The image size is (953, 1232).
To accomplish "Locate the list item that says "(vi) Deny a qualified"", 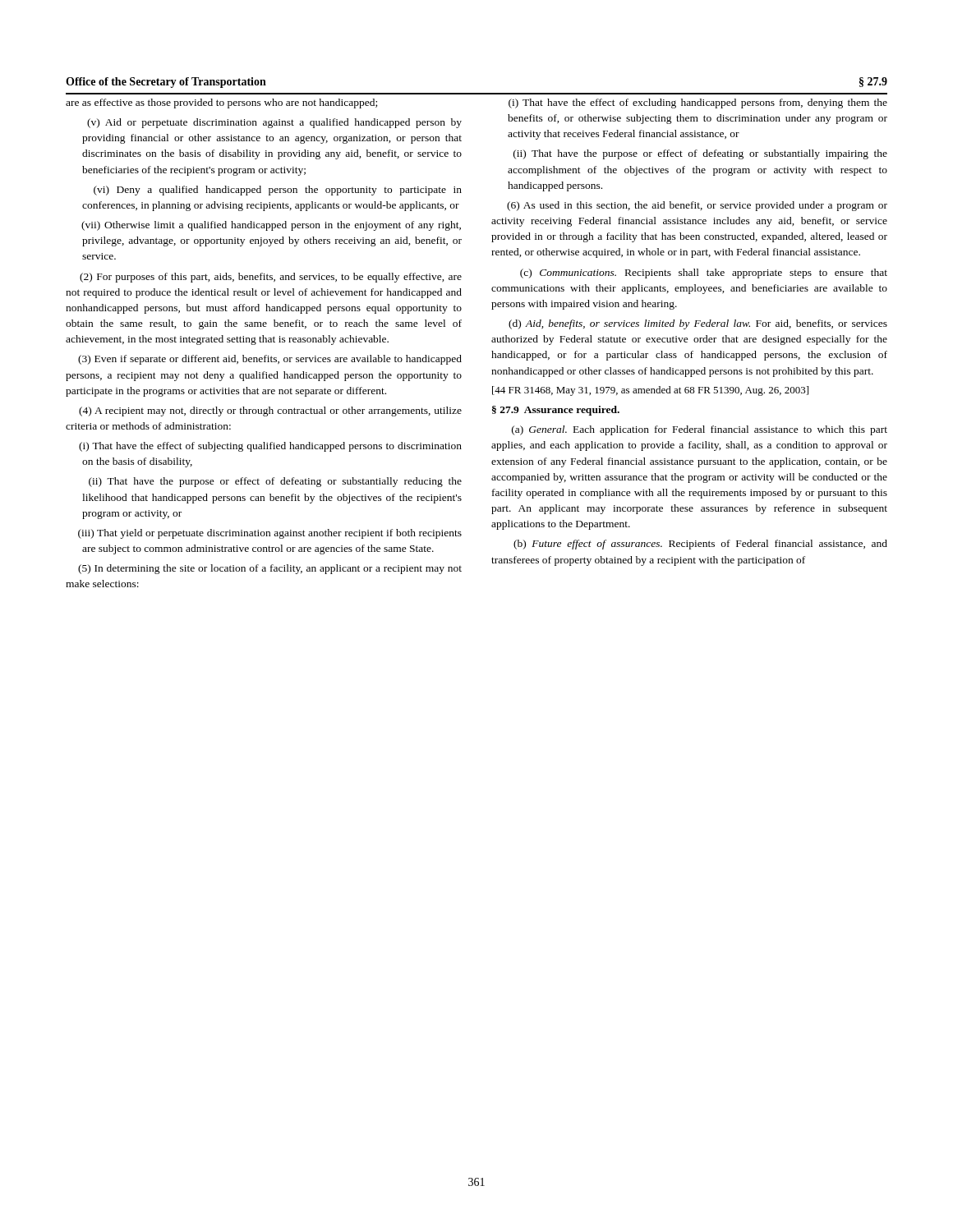I will [264, 197].
